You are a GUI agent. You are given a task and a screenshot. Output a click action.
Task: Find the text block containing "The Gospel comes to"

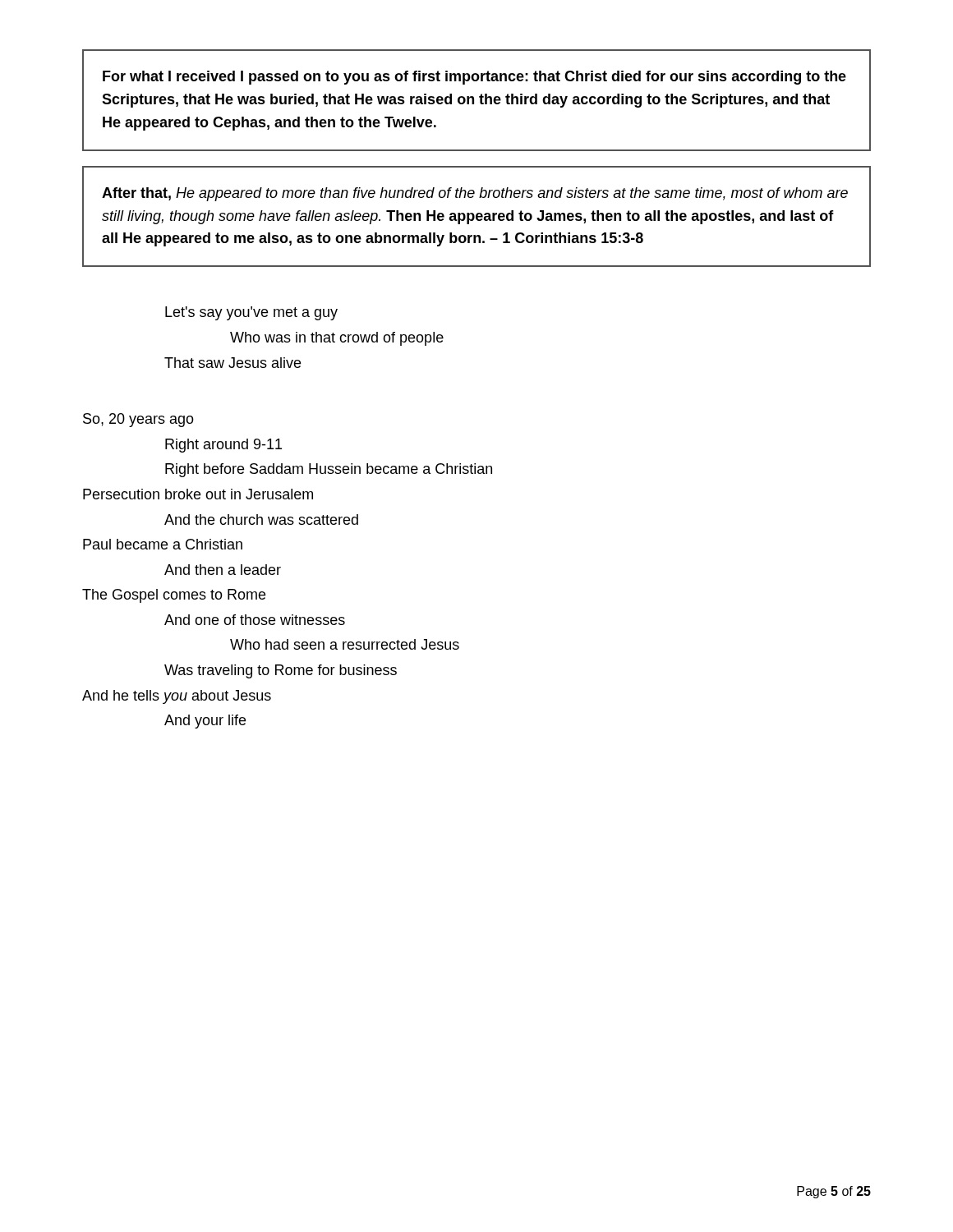[x=174, y=595]
